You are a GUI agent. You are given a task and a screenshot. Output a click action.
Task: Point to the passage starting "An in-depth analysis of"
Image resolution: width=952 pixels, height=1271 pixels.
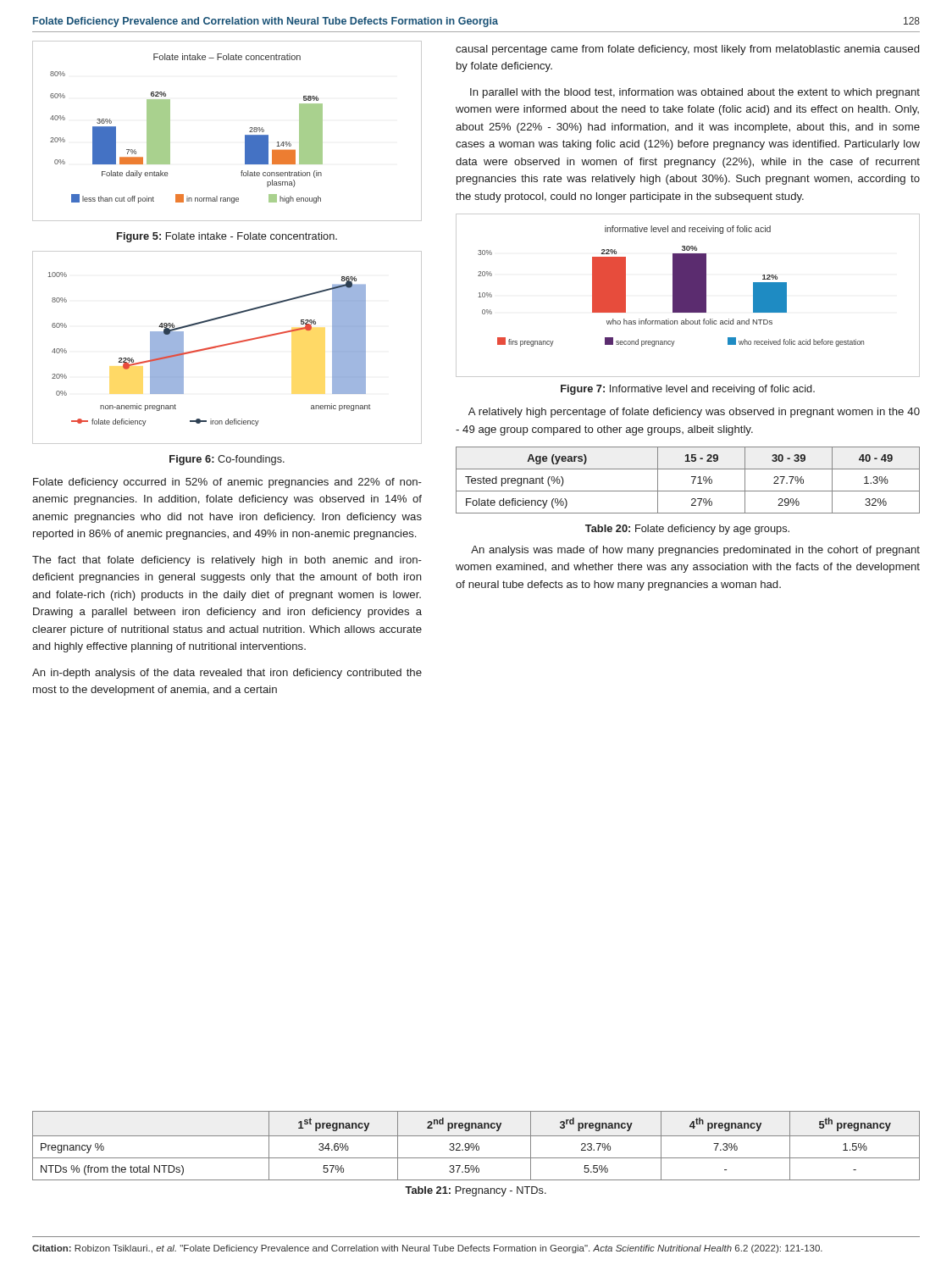coord(227,681)
